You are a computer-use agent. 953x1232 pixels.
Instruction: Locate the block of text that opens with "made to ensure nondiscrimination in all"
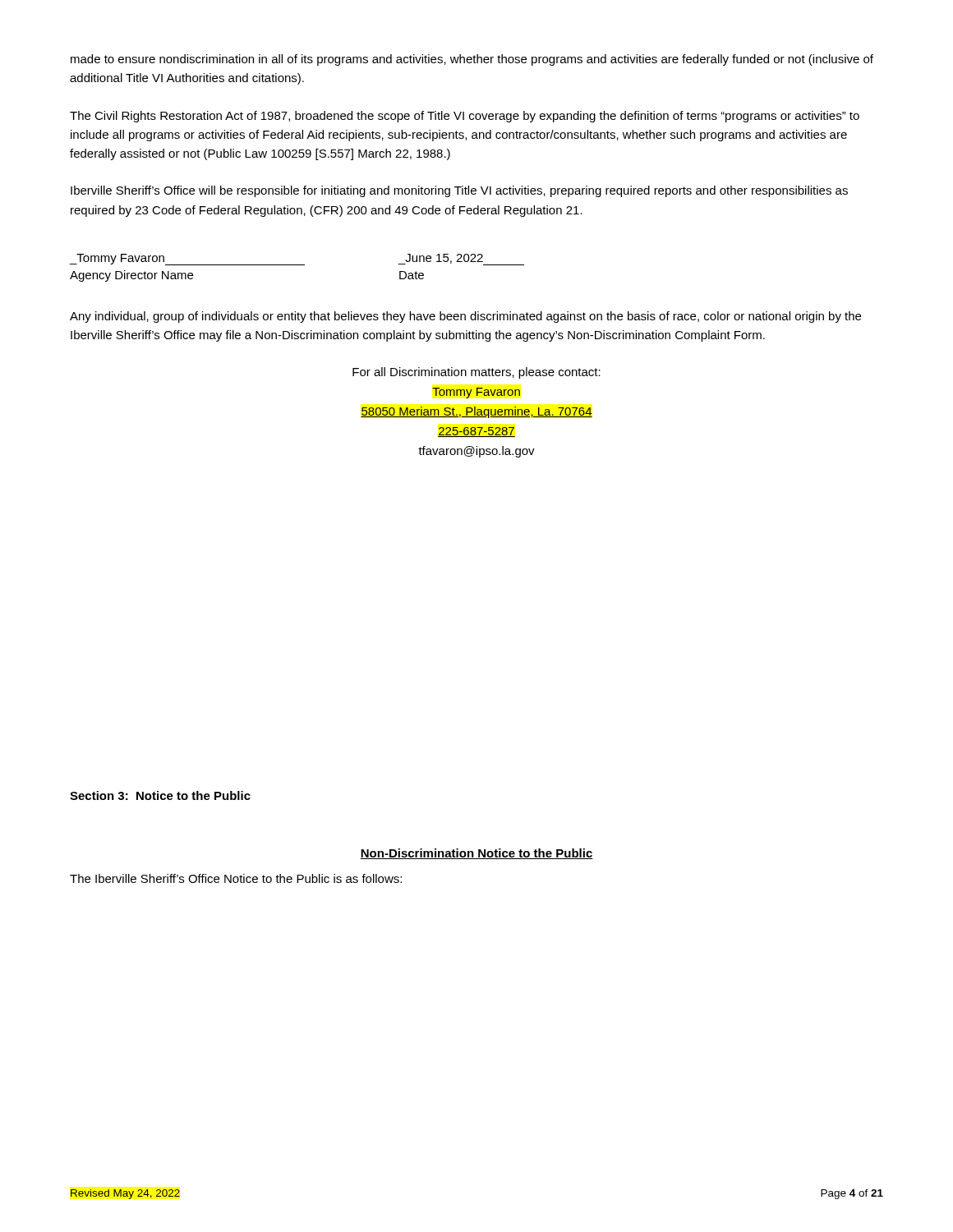point(472,68)
